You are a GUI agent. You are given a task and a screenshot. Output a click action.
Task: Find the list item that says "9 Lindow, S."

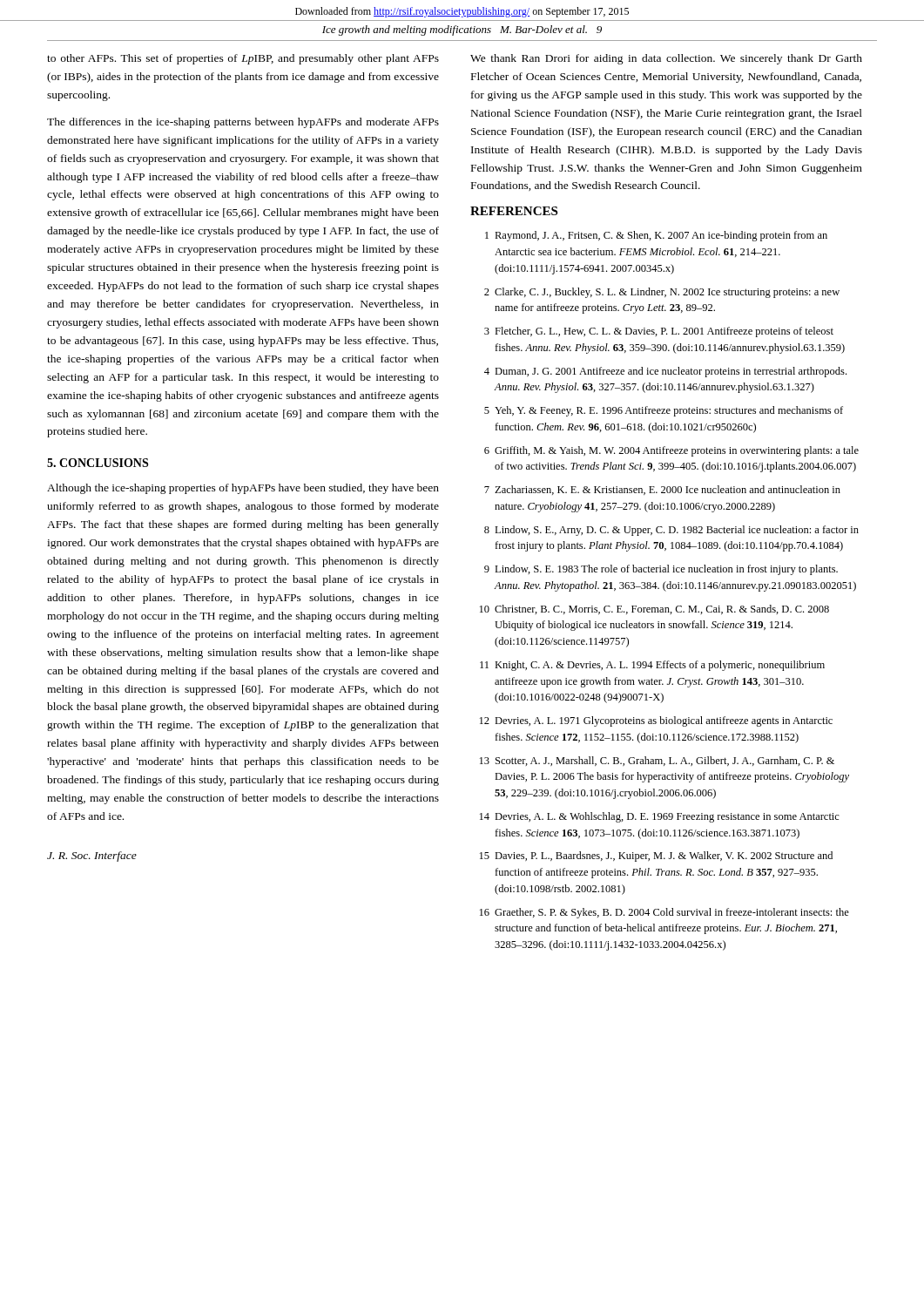point(666,578)
